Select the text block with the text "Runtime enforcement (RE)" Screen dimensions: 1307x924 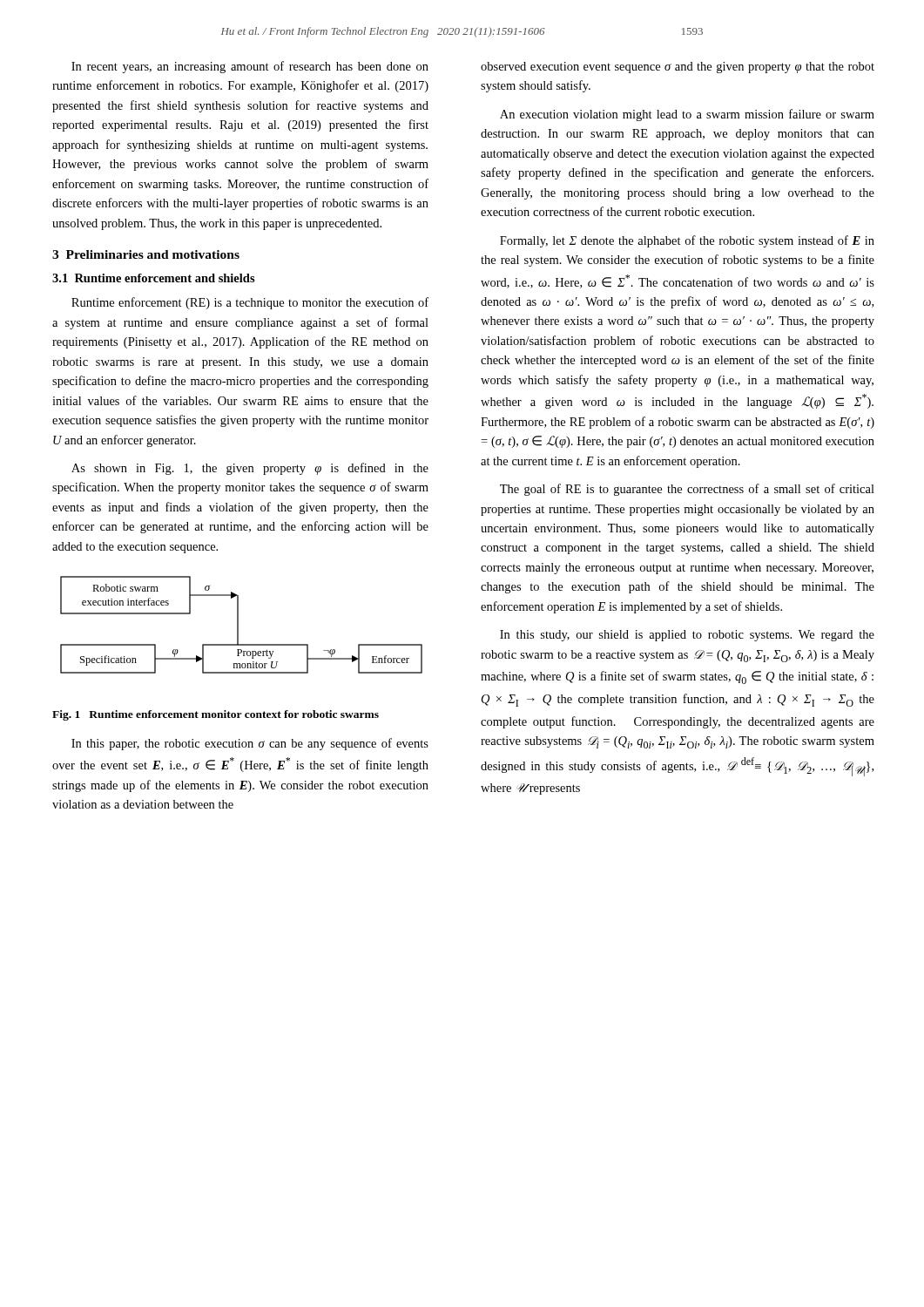click(x=240, y=371)
